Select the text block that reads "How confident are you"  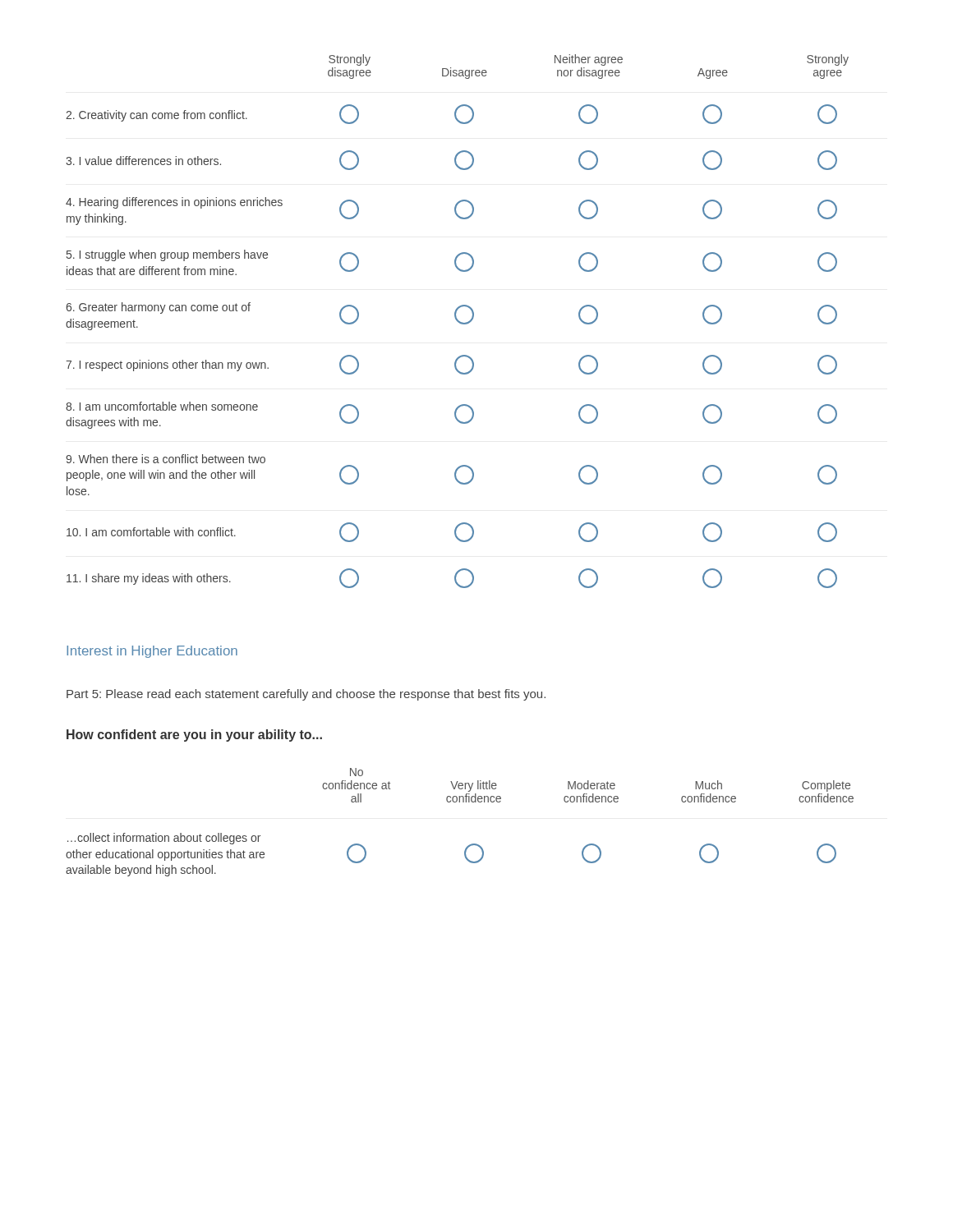point(194,736)
